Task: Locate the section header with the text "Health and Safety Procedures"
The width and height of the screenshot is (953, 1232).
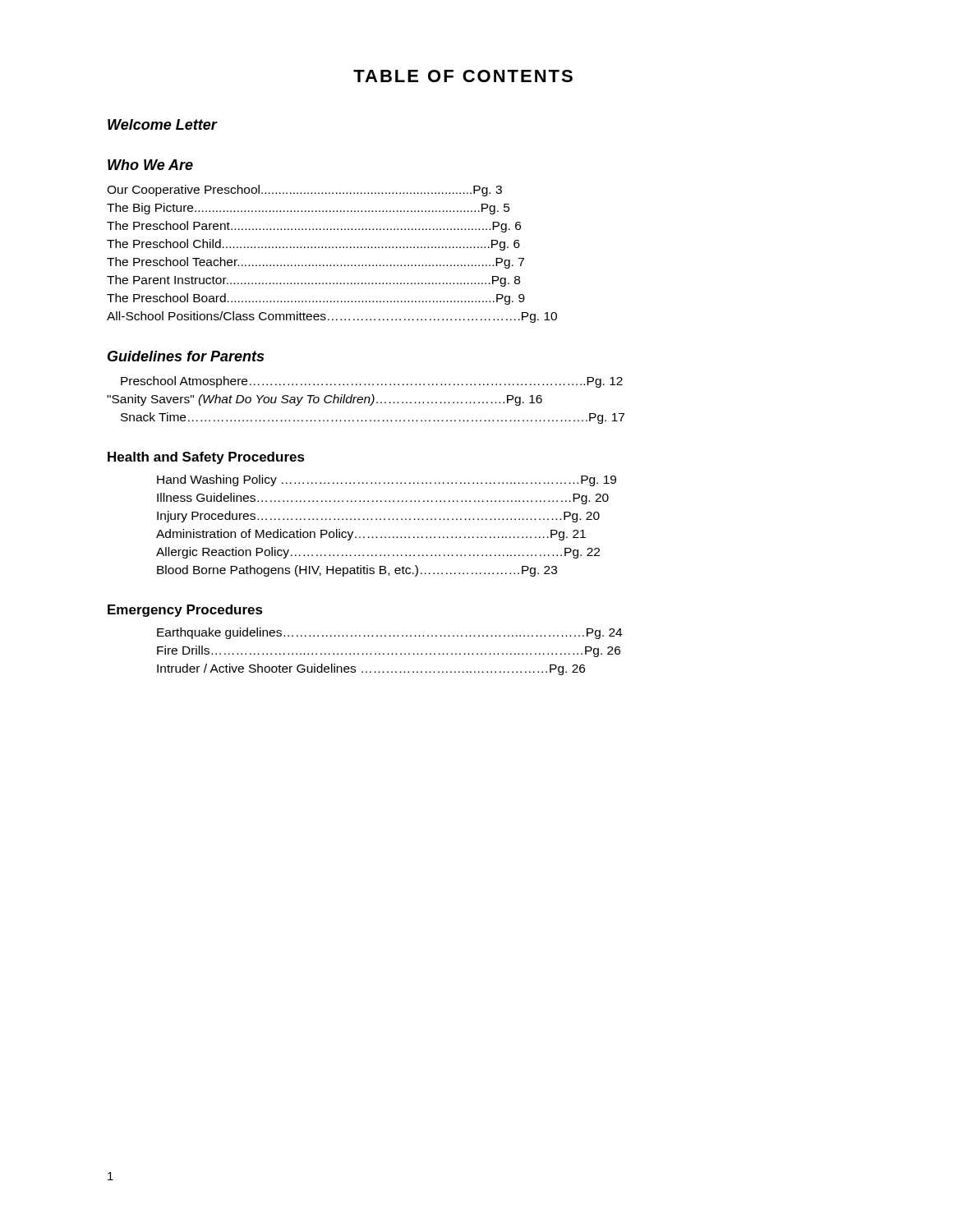Action: pyautogui.click(x=206, y=457)
